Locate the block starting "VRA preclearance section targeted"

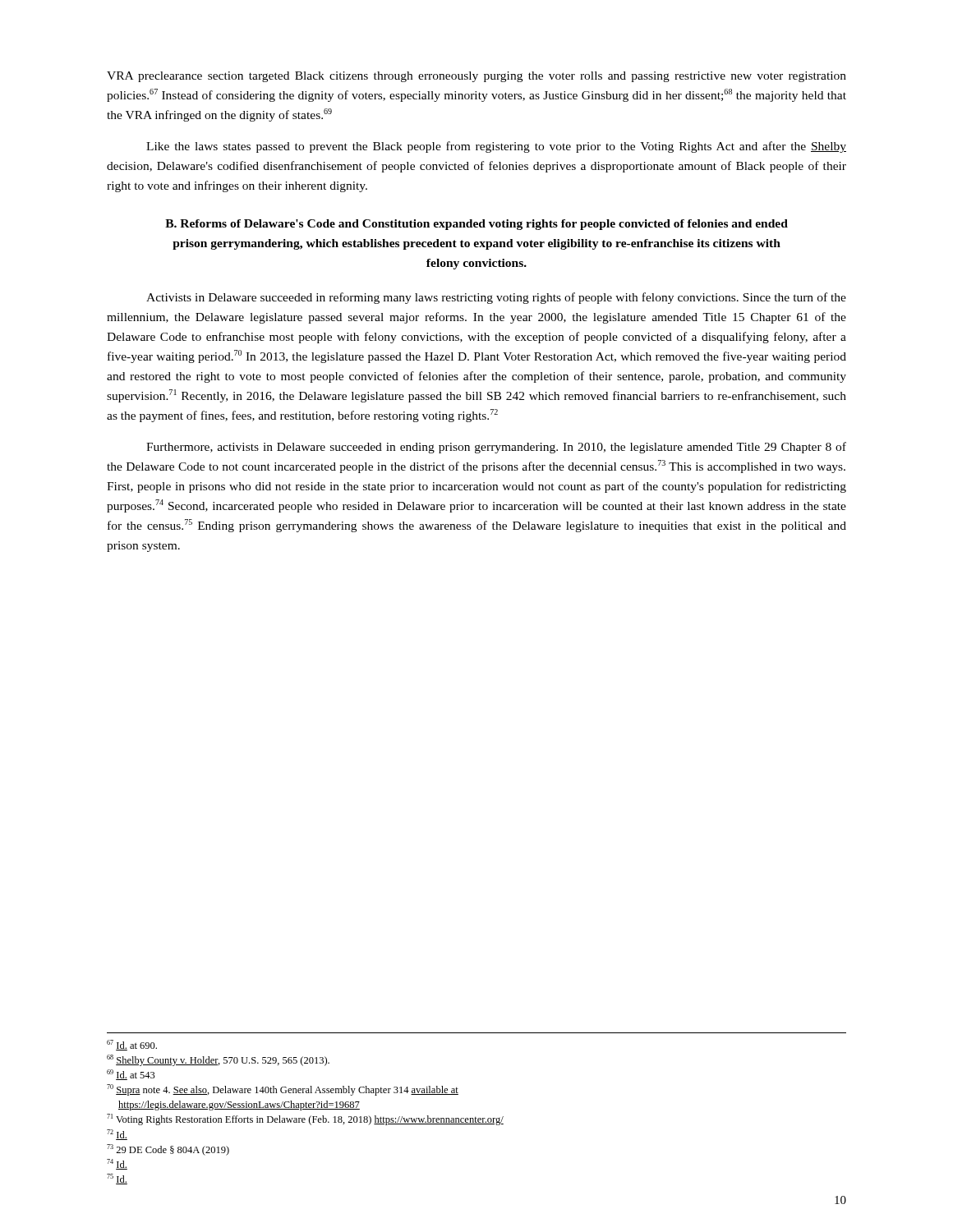(476, 95)
